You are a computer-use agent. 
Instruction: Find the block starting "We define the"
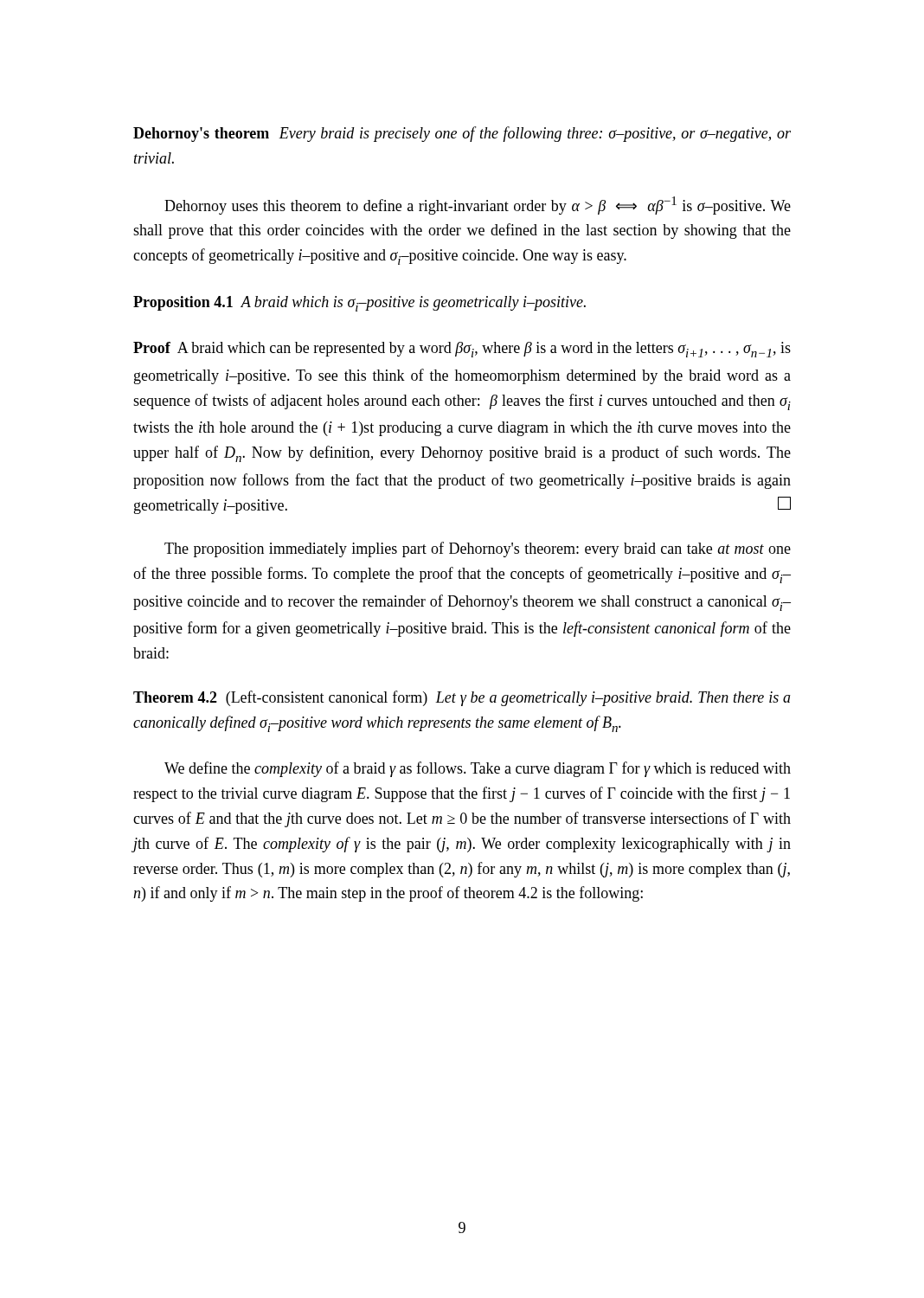462,831
